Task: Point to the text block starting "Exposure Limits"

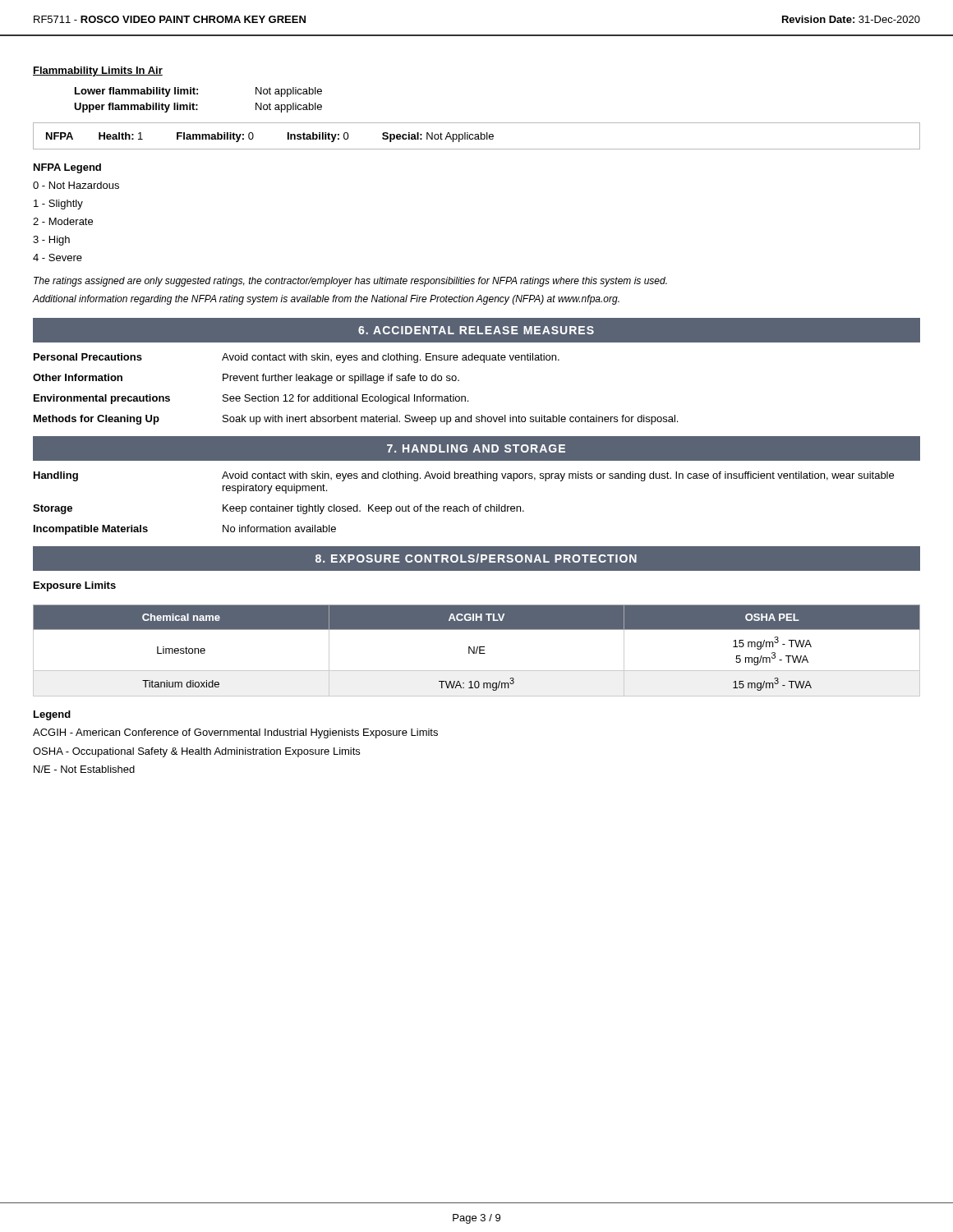Action: pos(74,586)
